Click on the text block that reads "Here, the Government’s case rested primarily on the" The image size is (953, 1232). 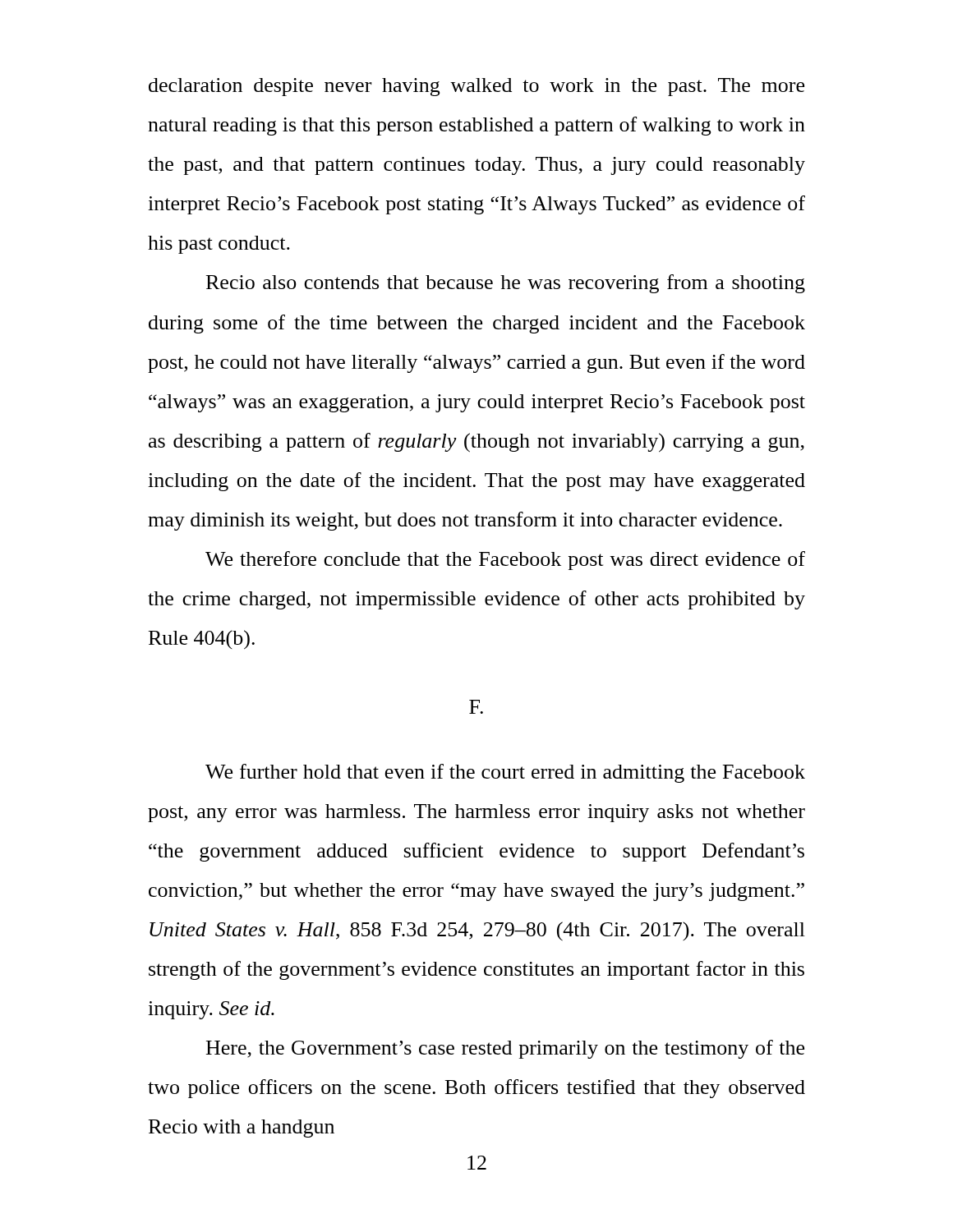tap(476, 1088)
